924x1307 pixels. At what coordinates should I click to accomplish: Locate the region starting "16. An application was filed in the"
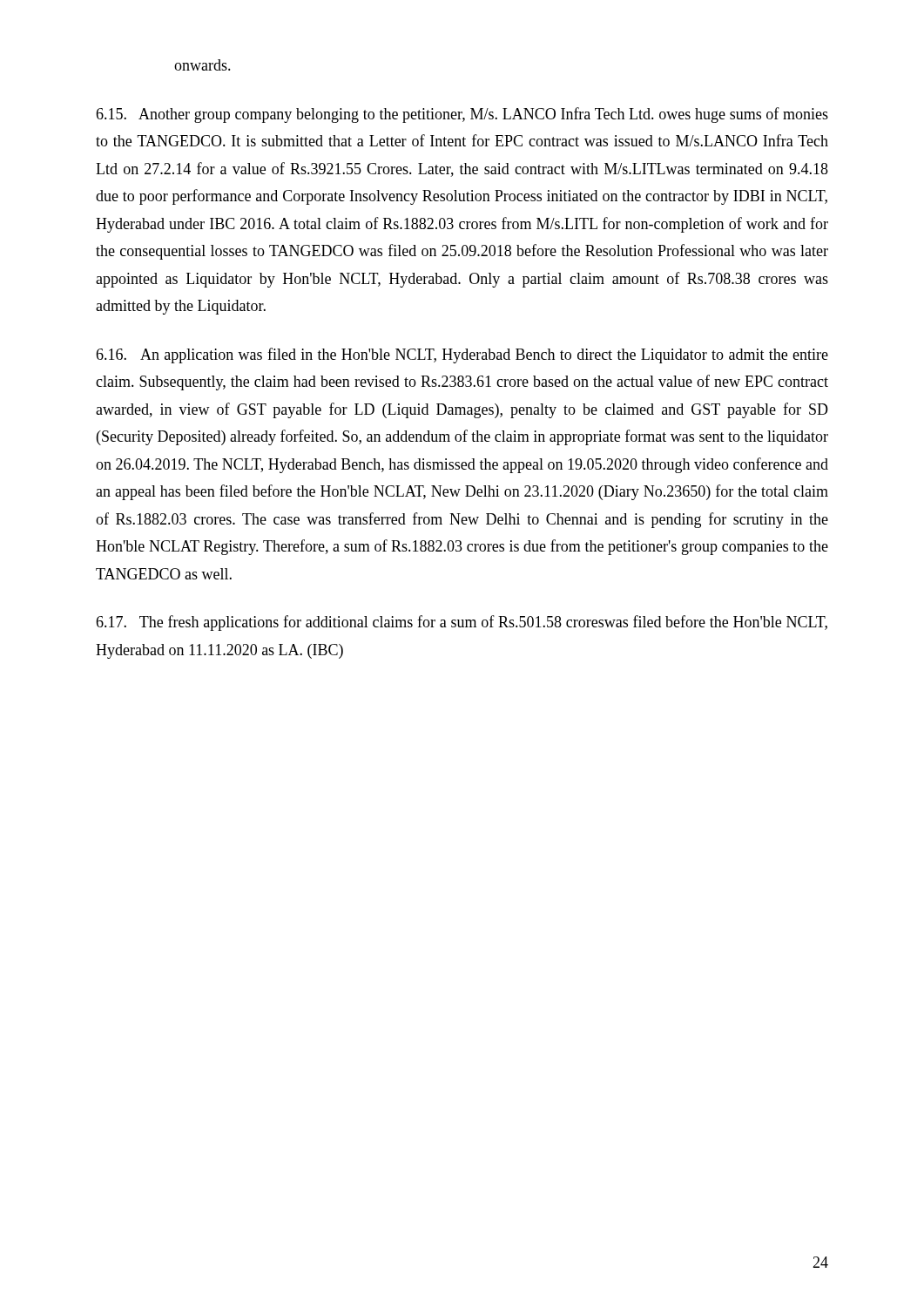(x=462, y=464)
